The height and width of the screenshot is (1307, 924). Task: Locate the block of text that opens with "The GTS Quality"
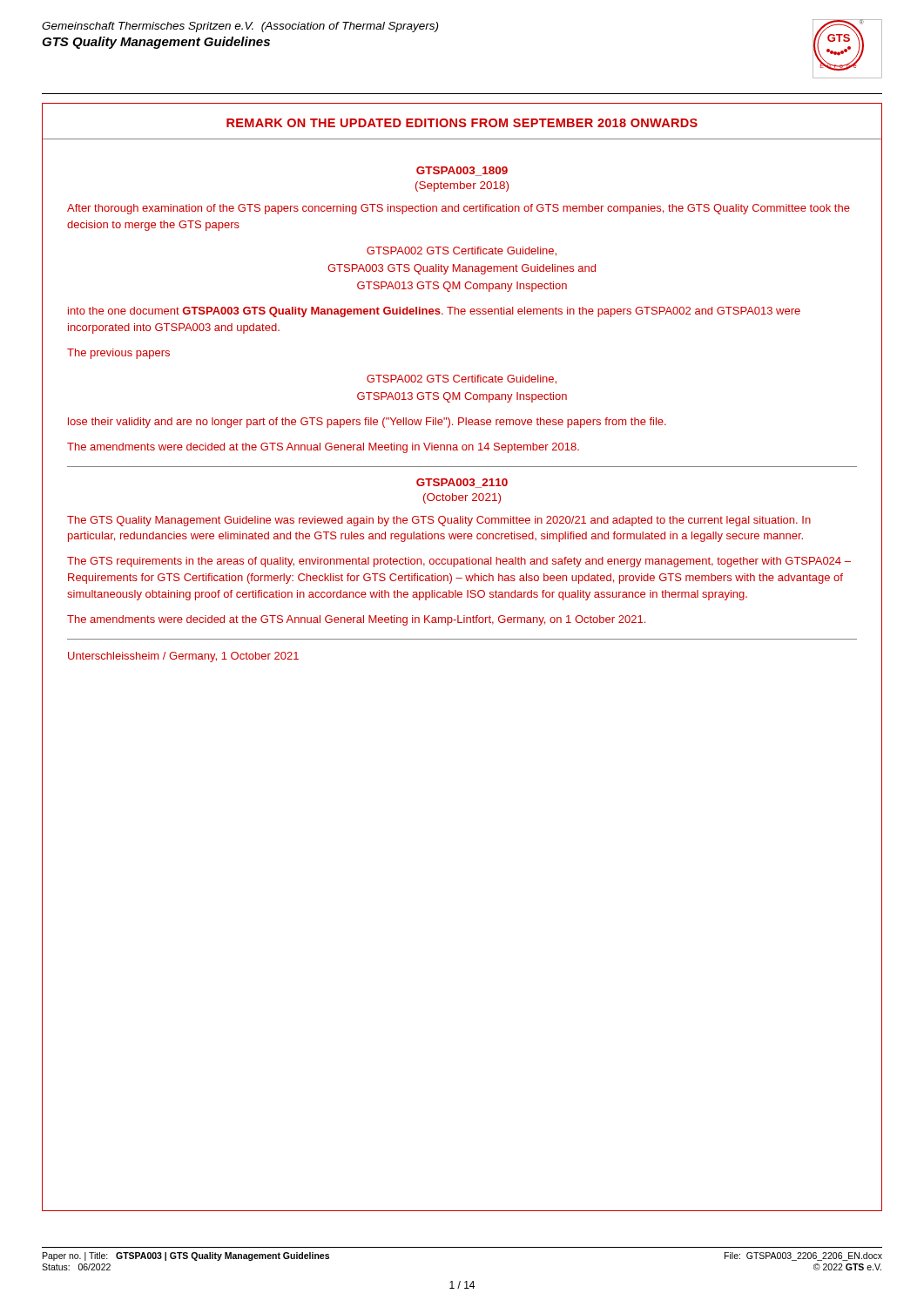point(439,528)
